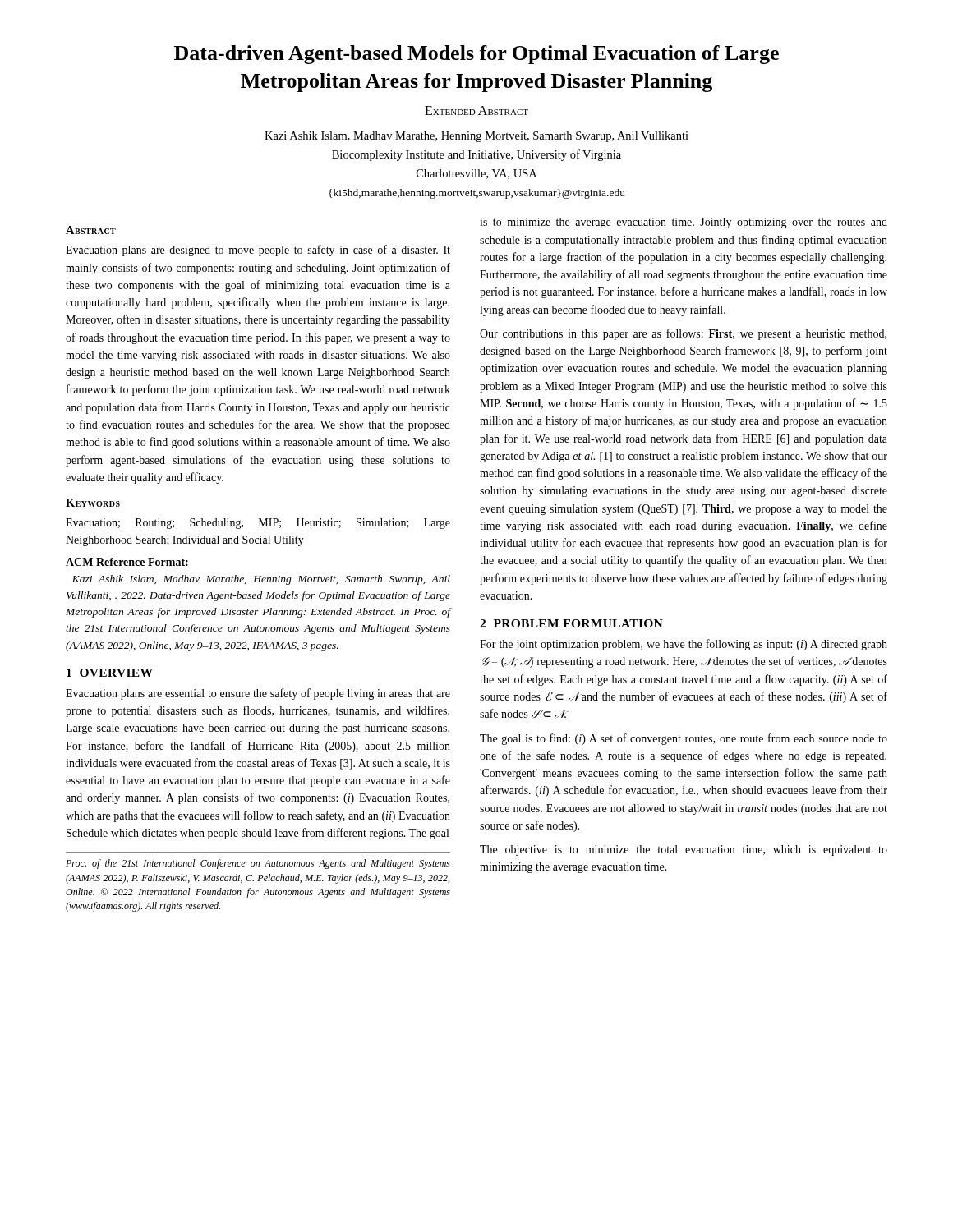This screenshot has width=953, height=1232.
Task: Locate the text starting "is to minimize"
Action: (x=683, y=266)
